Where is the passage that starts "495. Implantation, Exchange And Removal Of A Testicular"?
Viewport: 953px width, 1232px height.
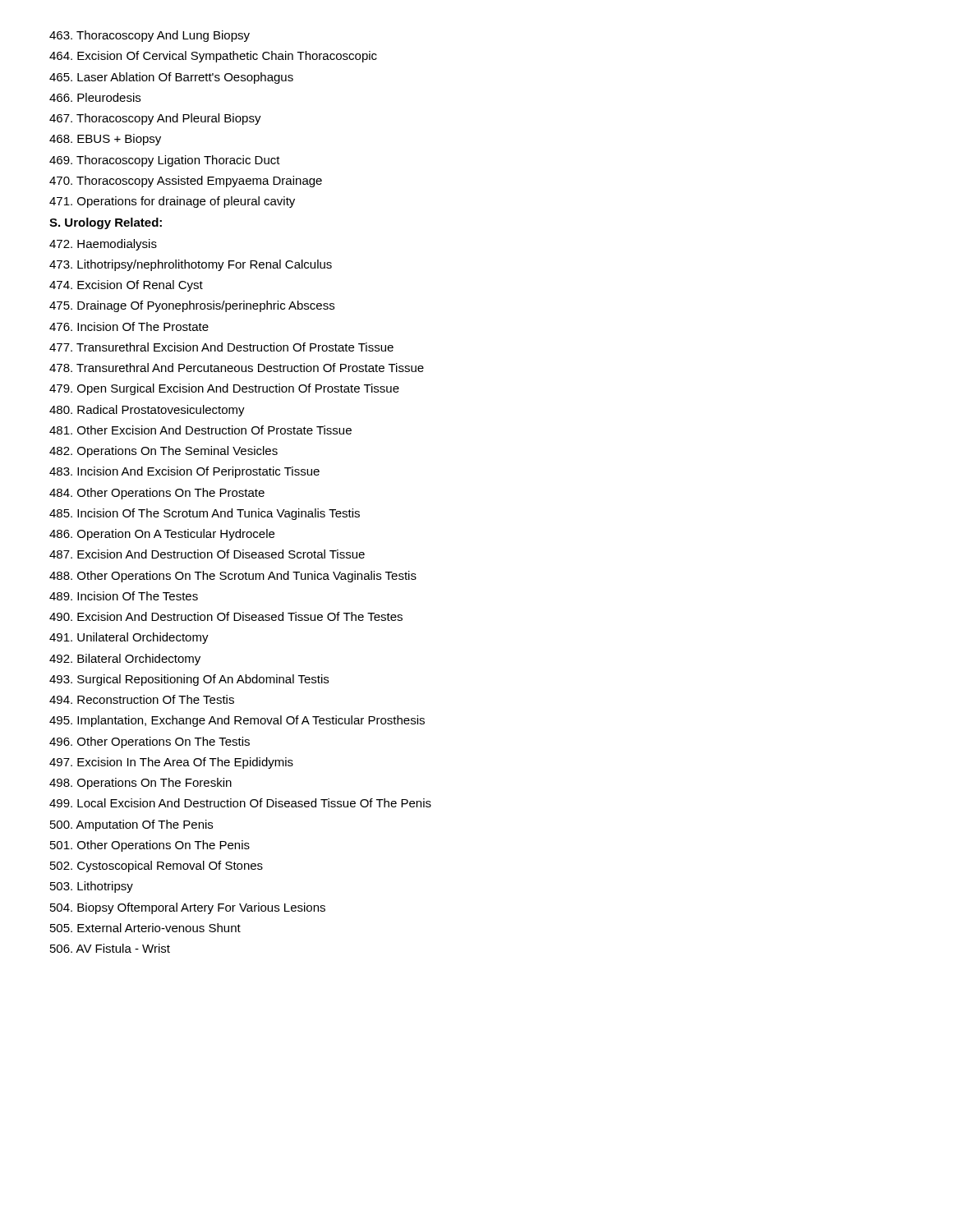click(237, 720)
